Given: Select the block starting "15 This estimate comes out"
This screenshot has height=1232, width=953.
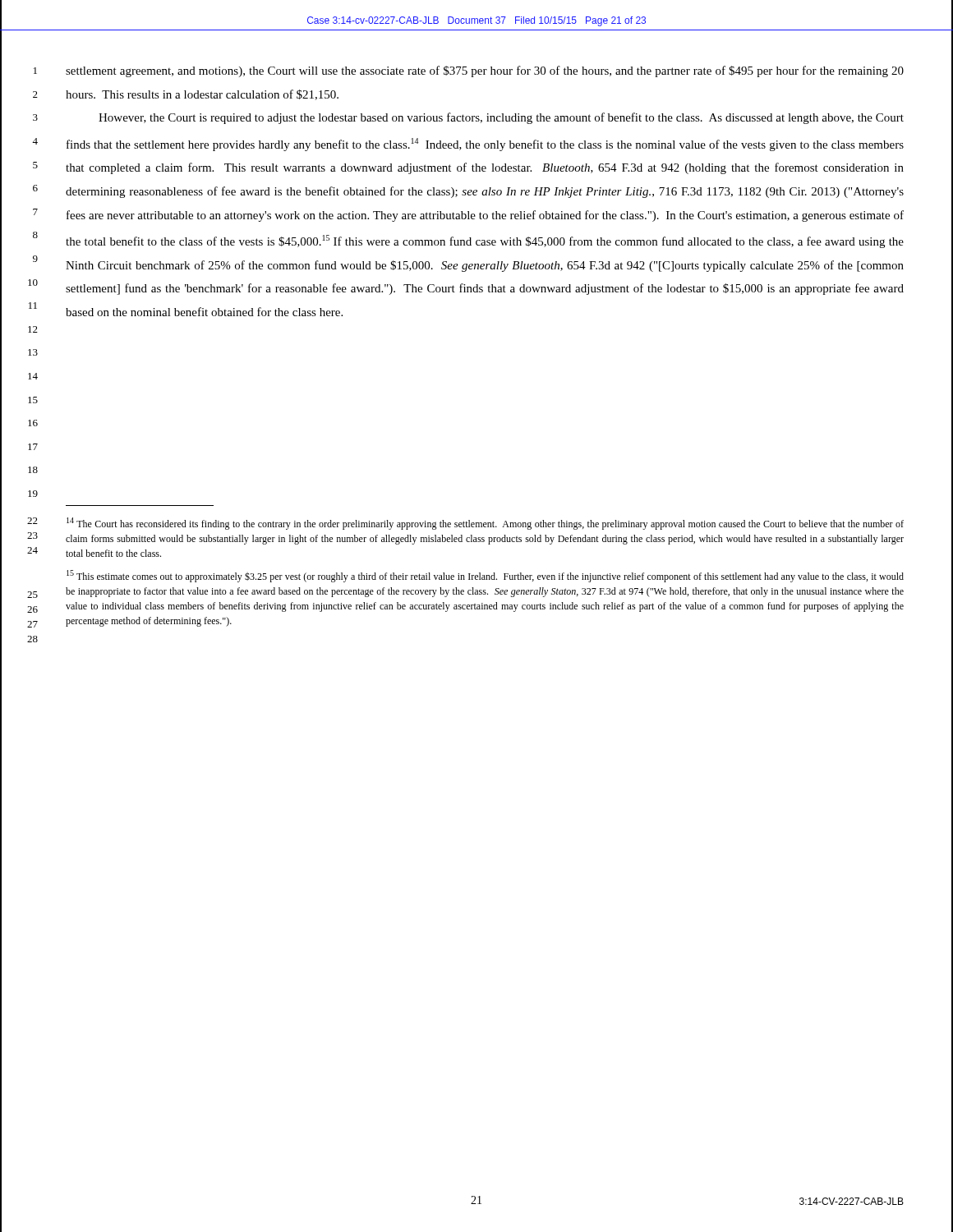Looking at the screenshot, I should pyautogui.click(x=485, y=597).
